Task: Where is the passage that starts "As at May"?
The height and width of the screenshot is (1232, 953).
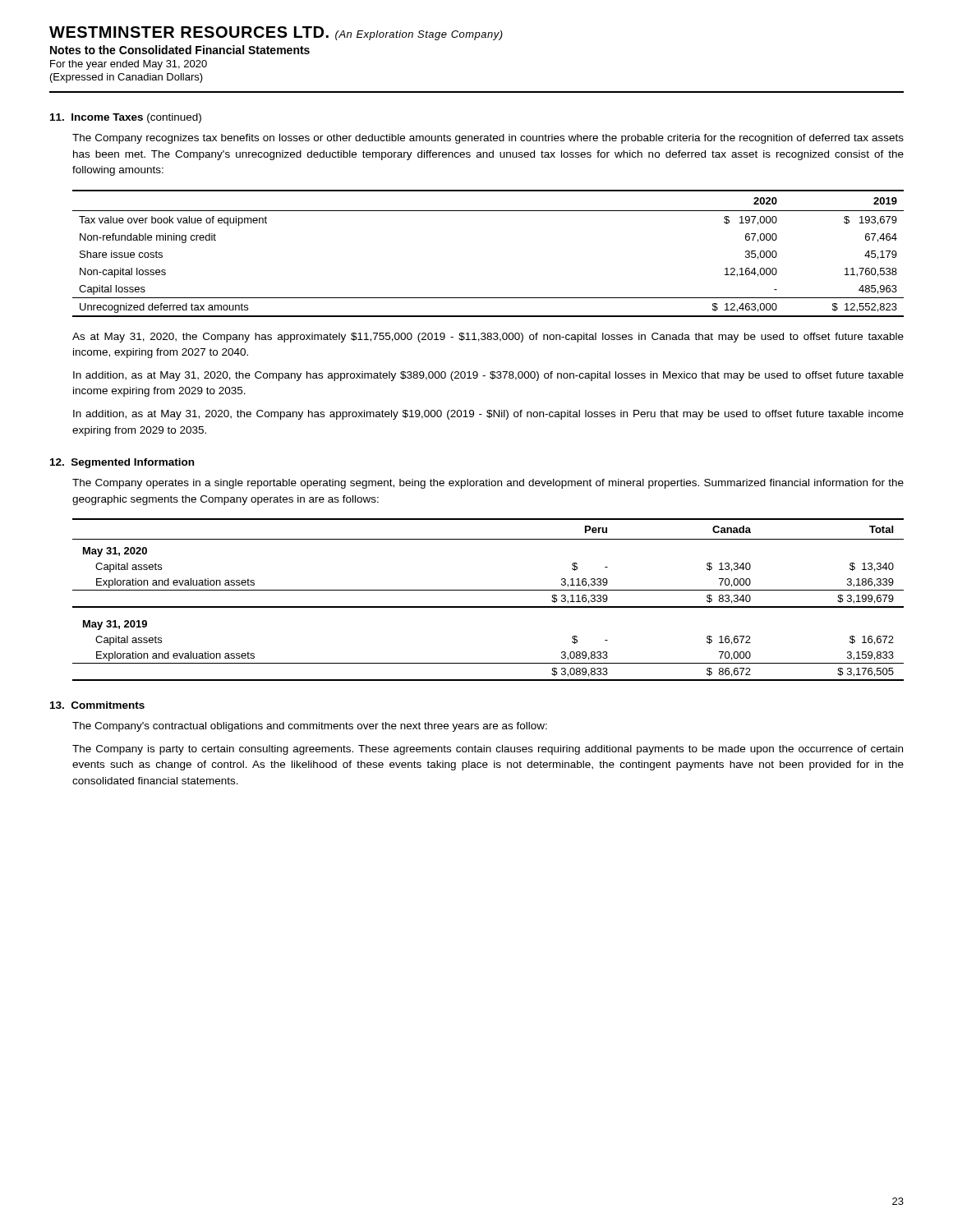Action: [x=488, y=344]
